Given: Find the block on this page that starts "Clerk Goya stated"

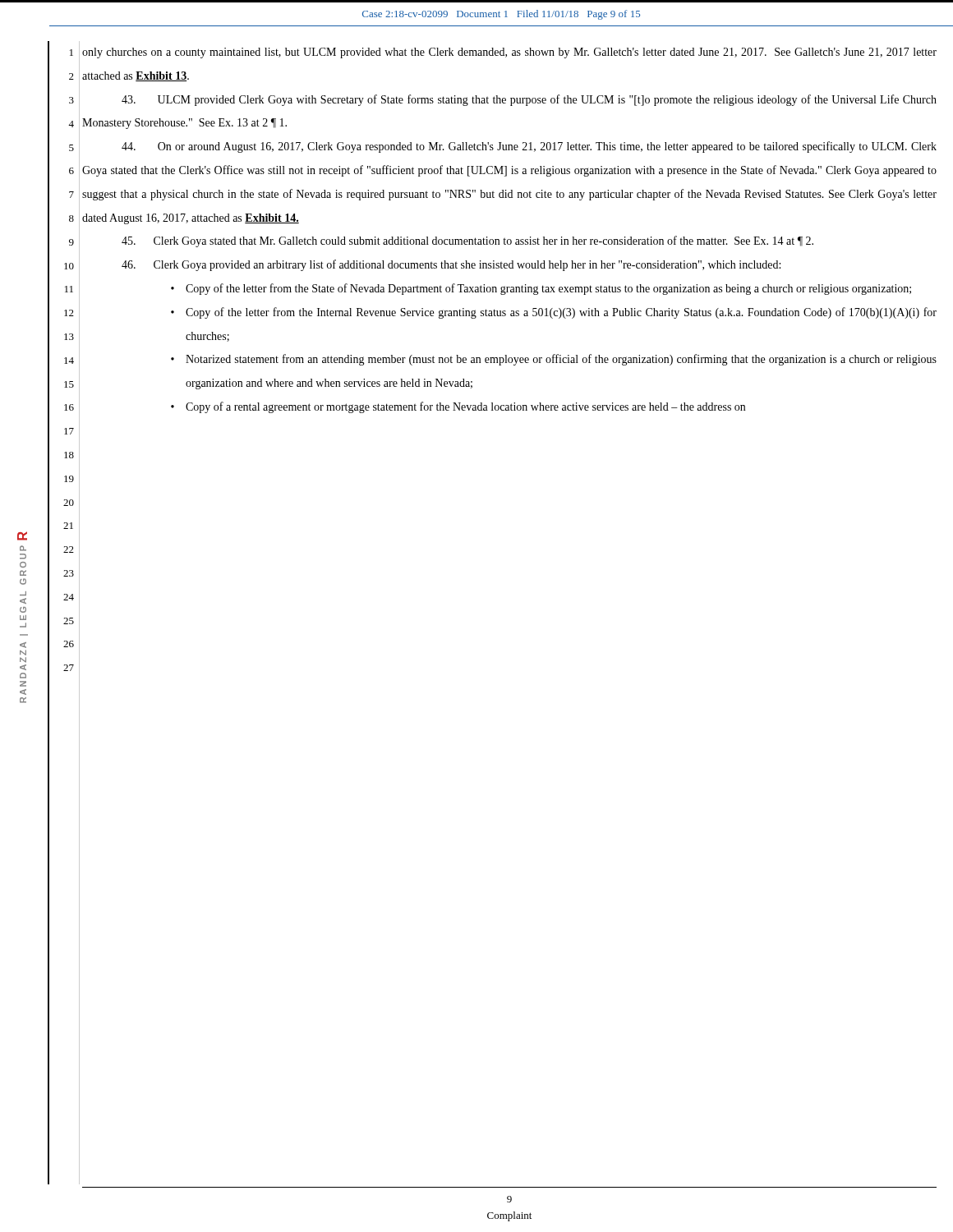Looking at the screenshot, I should click(468, 241).
